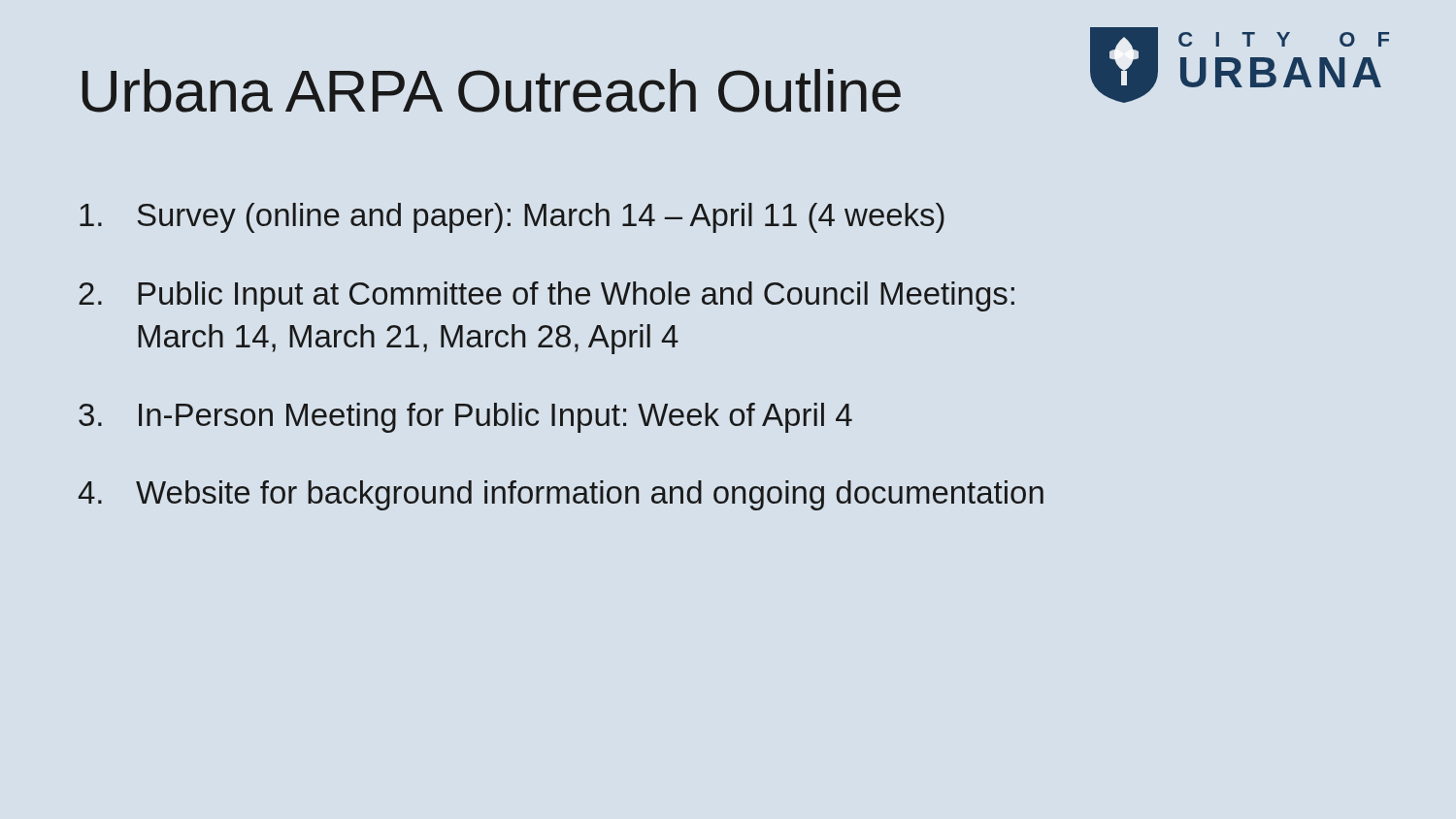This screenshot has width=1456, height=819.
Task: Click on the block starting "3. In-Person Meeting for Public"
Action: click(728, 415)
